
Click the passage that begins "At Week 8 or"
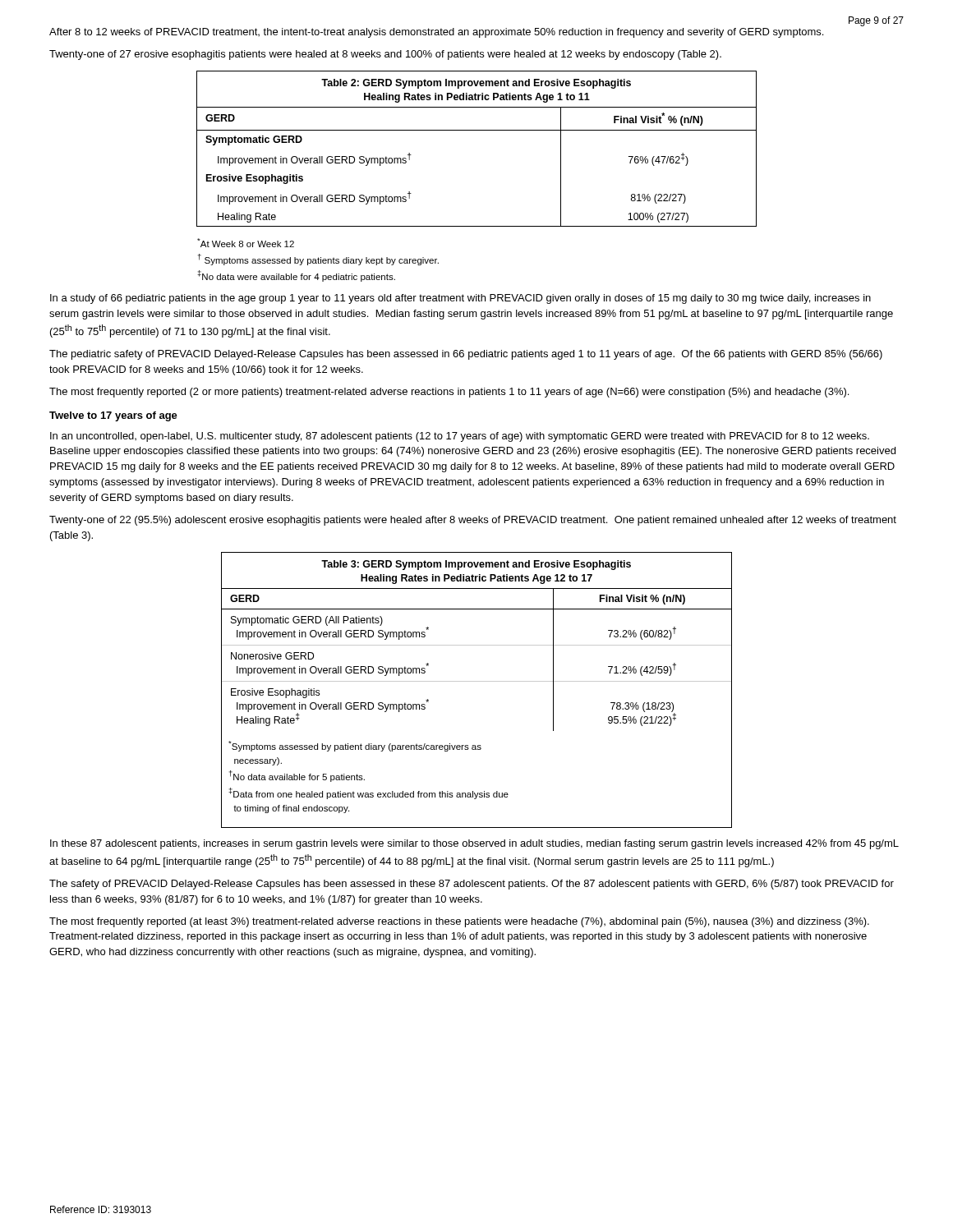[246, 243]
